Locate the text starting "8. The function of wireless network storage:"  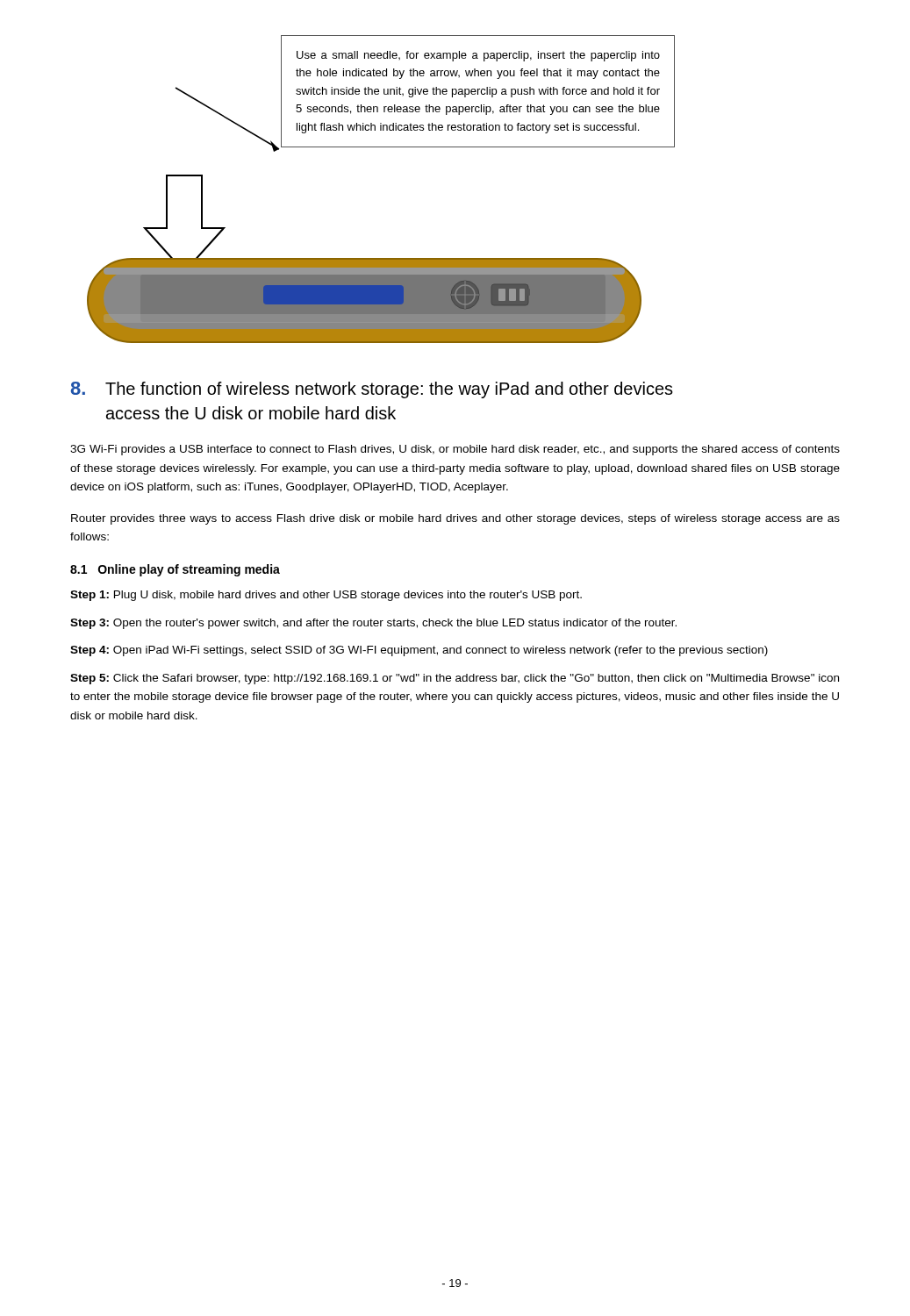(x=455, y=401)
